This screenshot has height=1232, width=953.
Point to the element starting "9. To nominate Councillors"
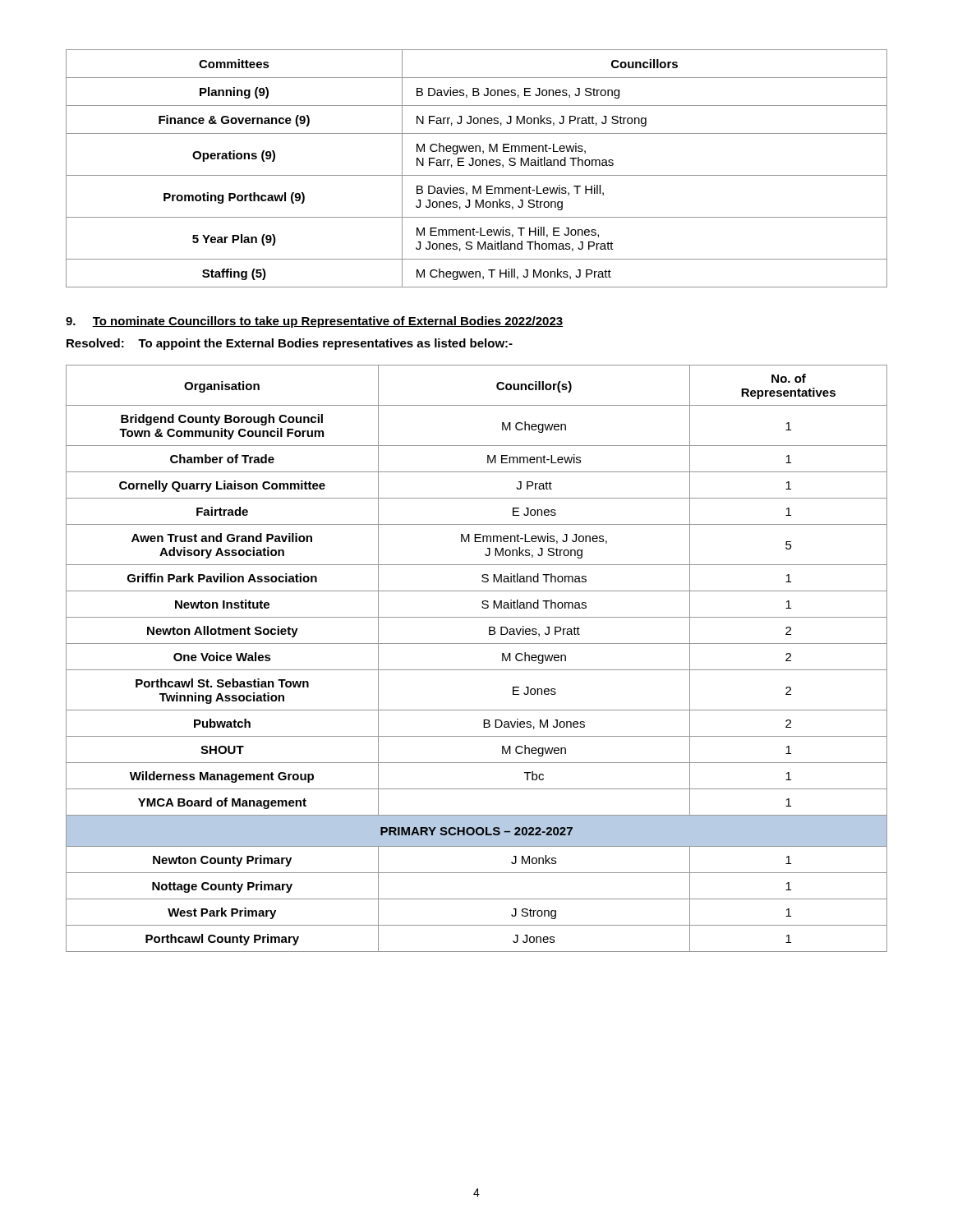pos(314,321)
